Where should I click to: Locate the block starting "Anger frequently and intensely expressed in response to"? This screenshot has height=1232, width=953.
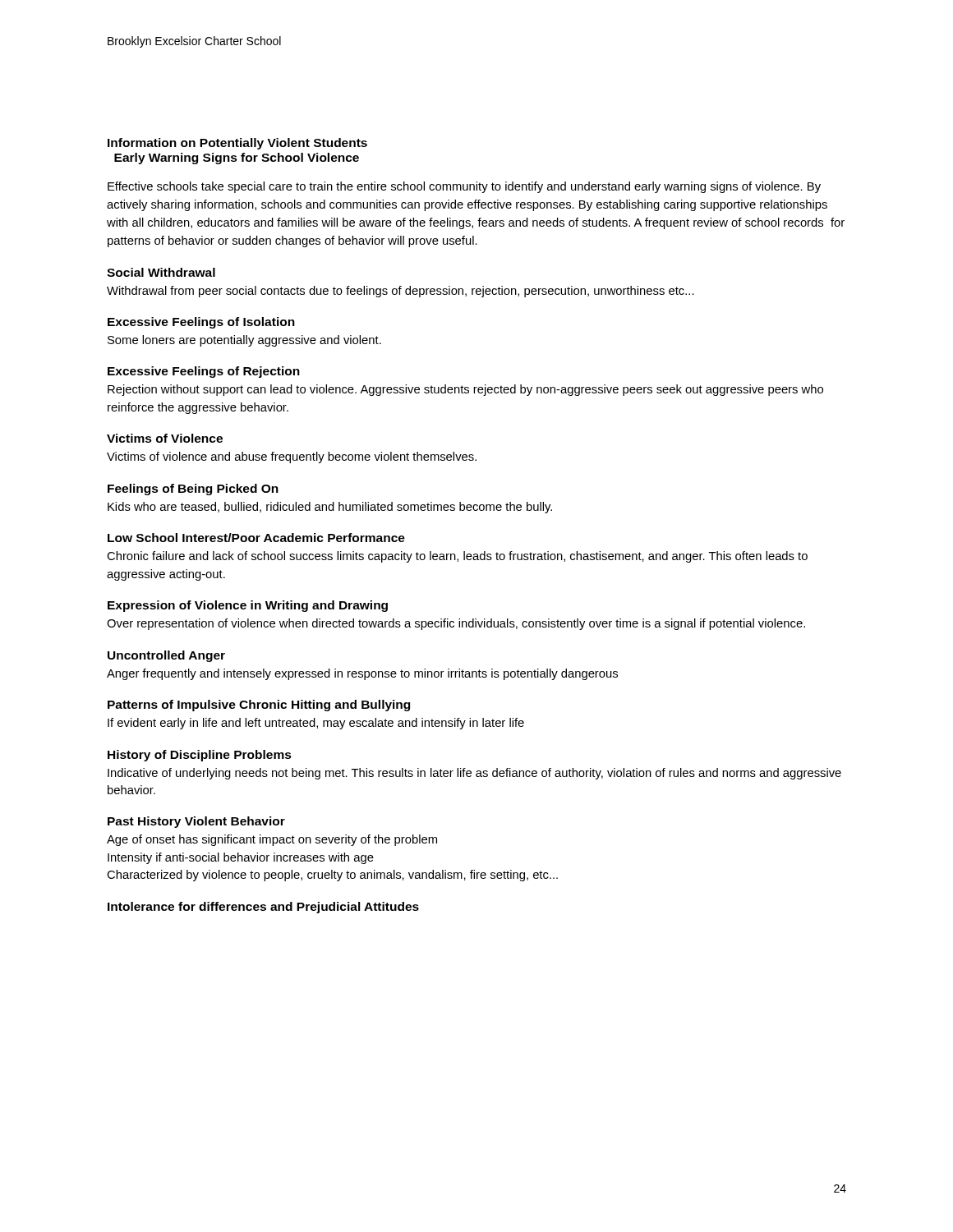coord(363,673)
